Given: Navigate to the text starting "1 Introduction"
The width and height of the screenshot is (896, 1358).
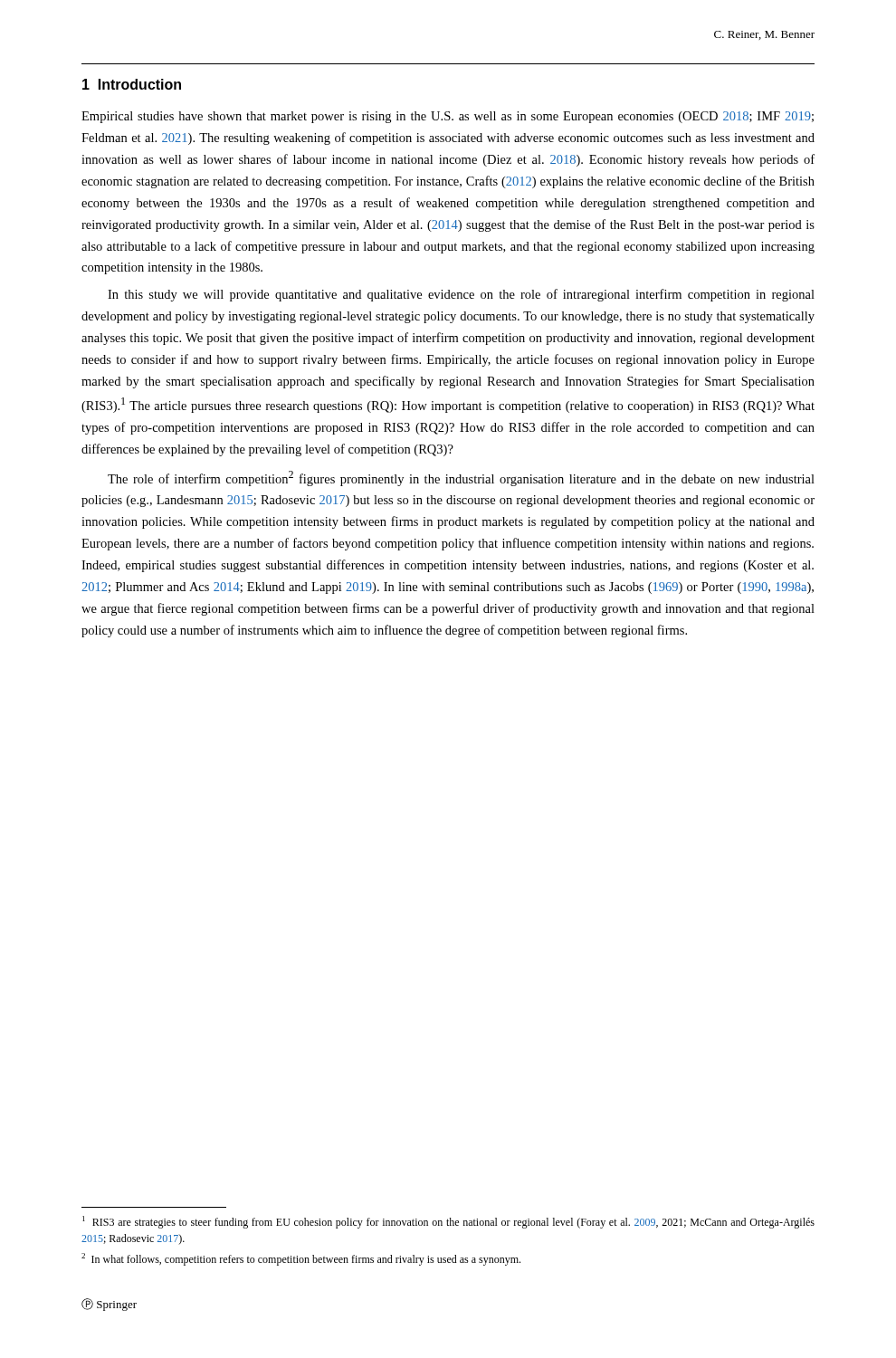Looking at the screenshot, I should [x=132, y=85].
